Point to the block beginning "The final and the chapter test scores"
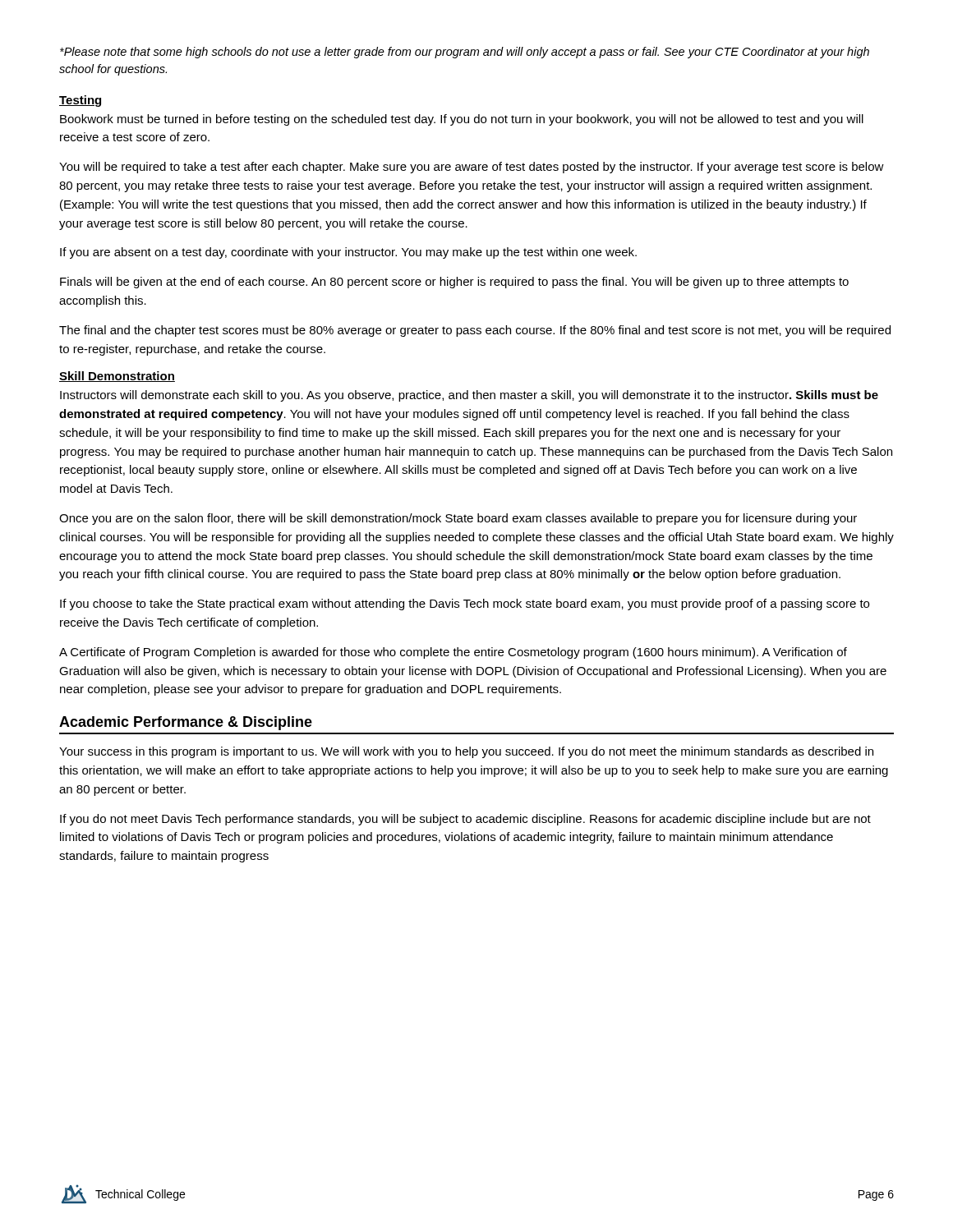The height and width of the screenshot is (1232, 953). click(x=476, y=340)
